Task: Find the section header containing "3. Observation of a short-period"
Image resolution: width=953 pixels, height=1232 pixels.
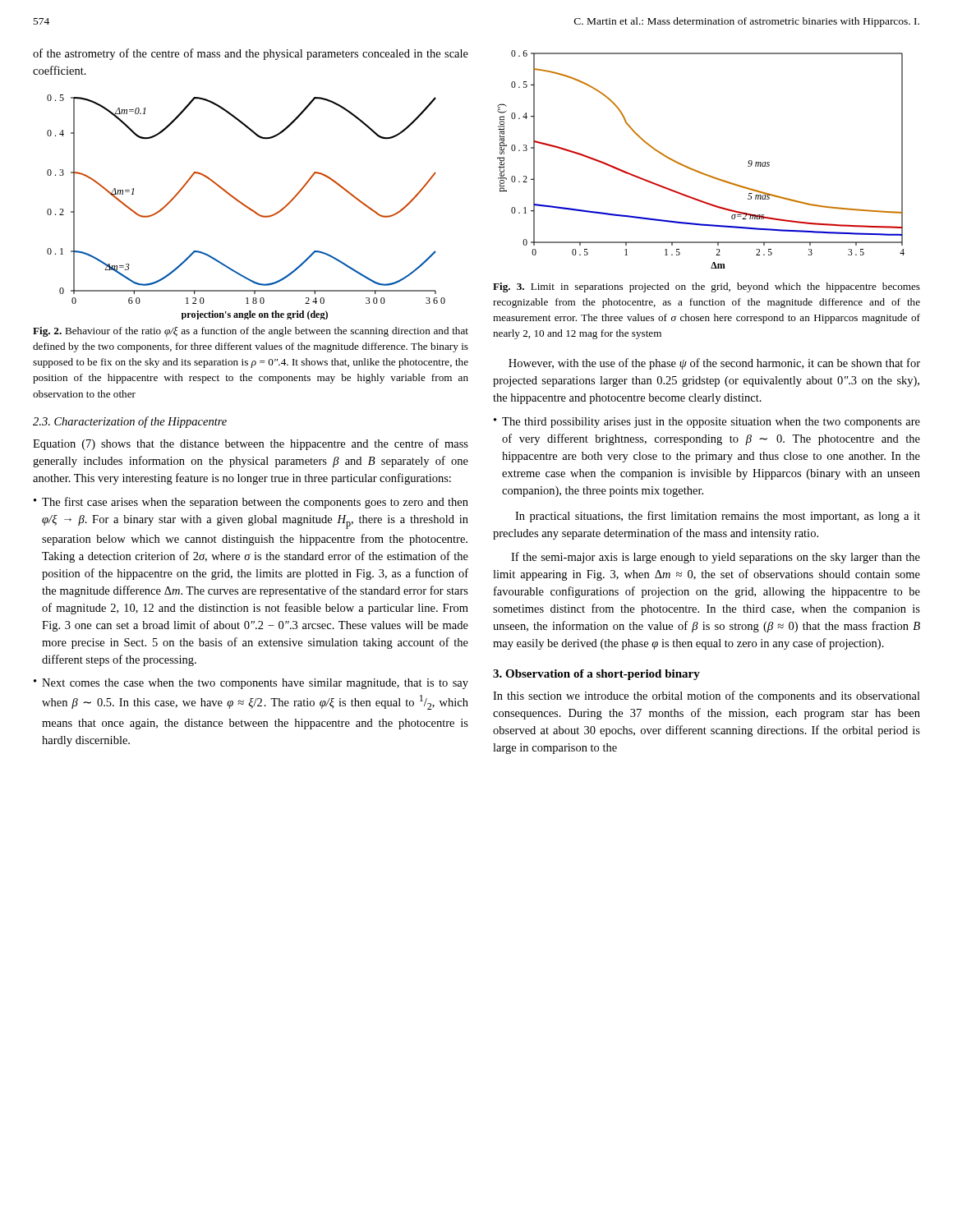Action: point(596,673)
